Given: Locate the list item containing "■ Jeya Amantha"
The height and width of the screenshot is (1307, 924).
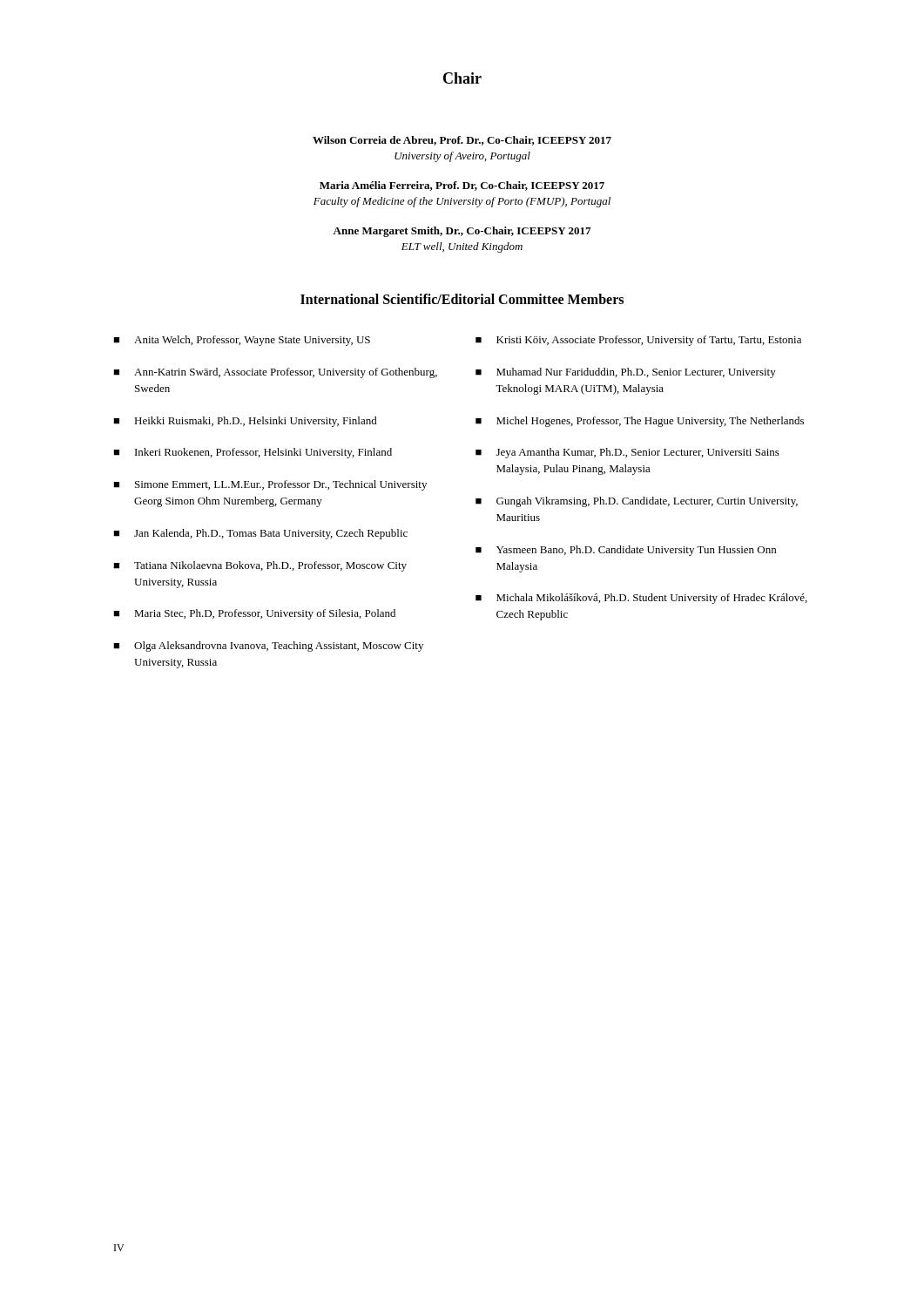Looking at the screenshot, I should click(x=643, y=461).
